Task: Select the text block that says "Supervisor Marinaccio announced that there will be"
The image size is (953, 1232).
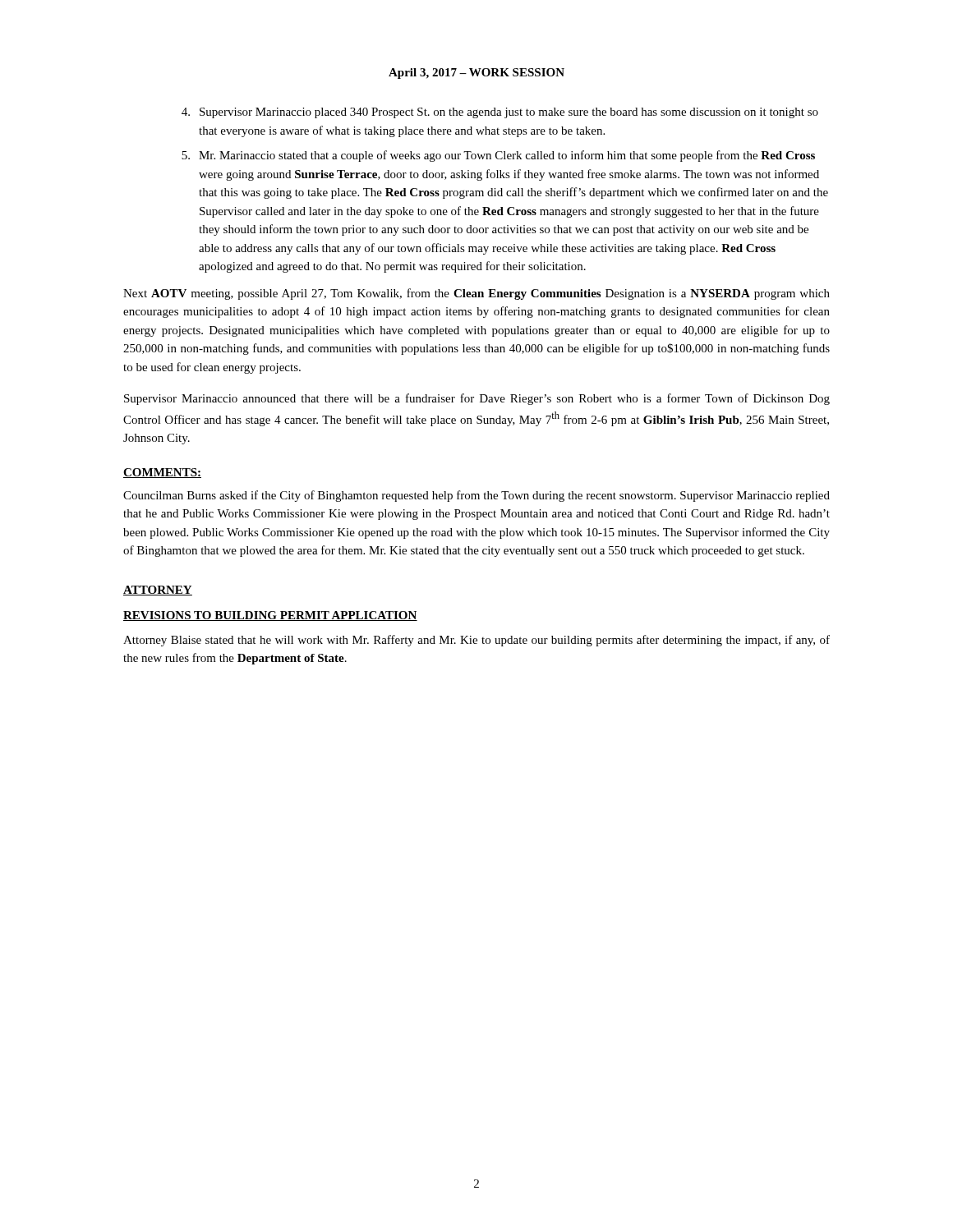Action: pos(476,418)
